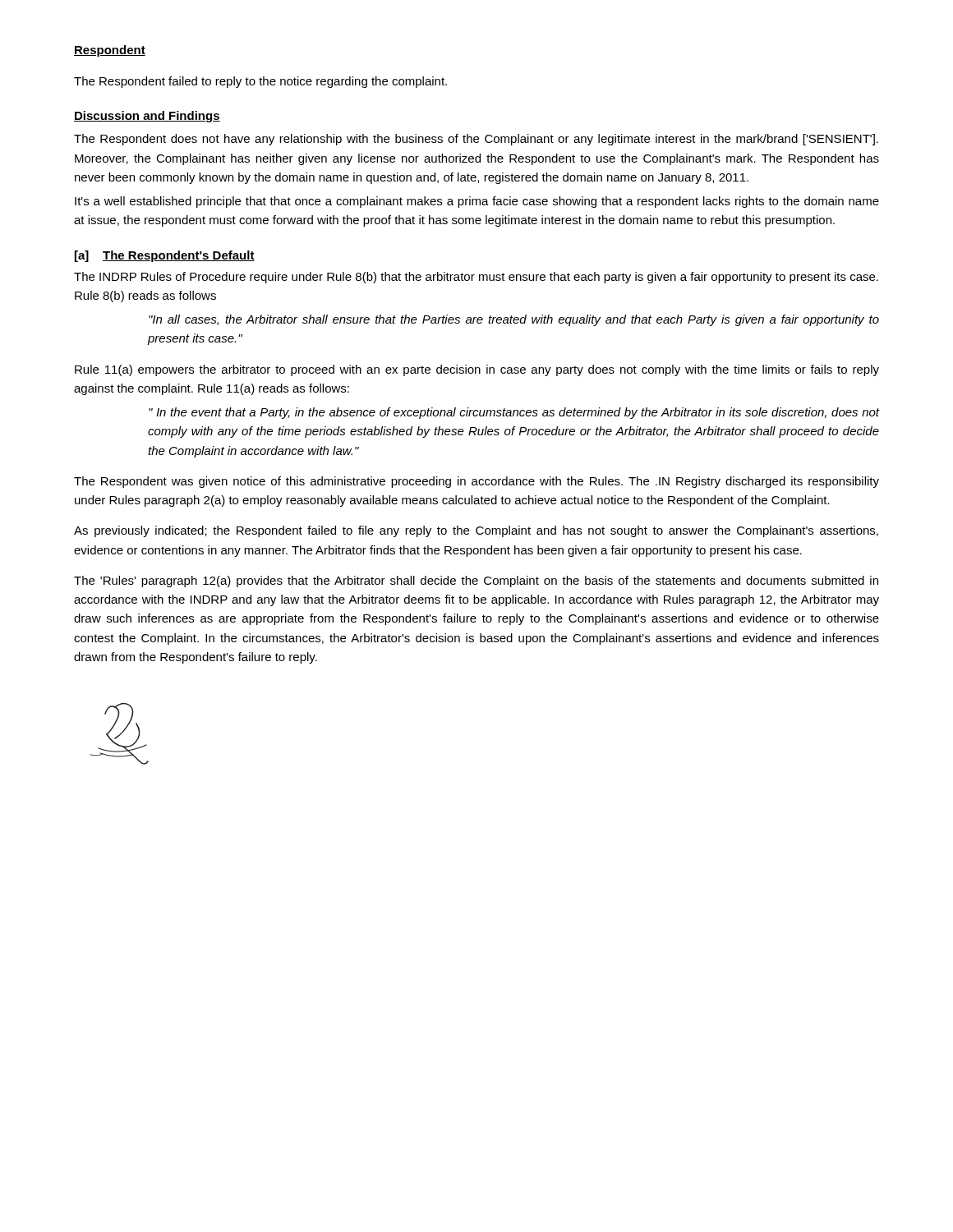Select the text block that reads ""In all cases,"
Image resolution: width=953 pixels, height=1232 pixels.
(513, 329)
